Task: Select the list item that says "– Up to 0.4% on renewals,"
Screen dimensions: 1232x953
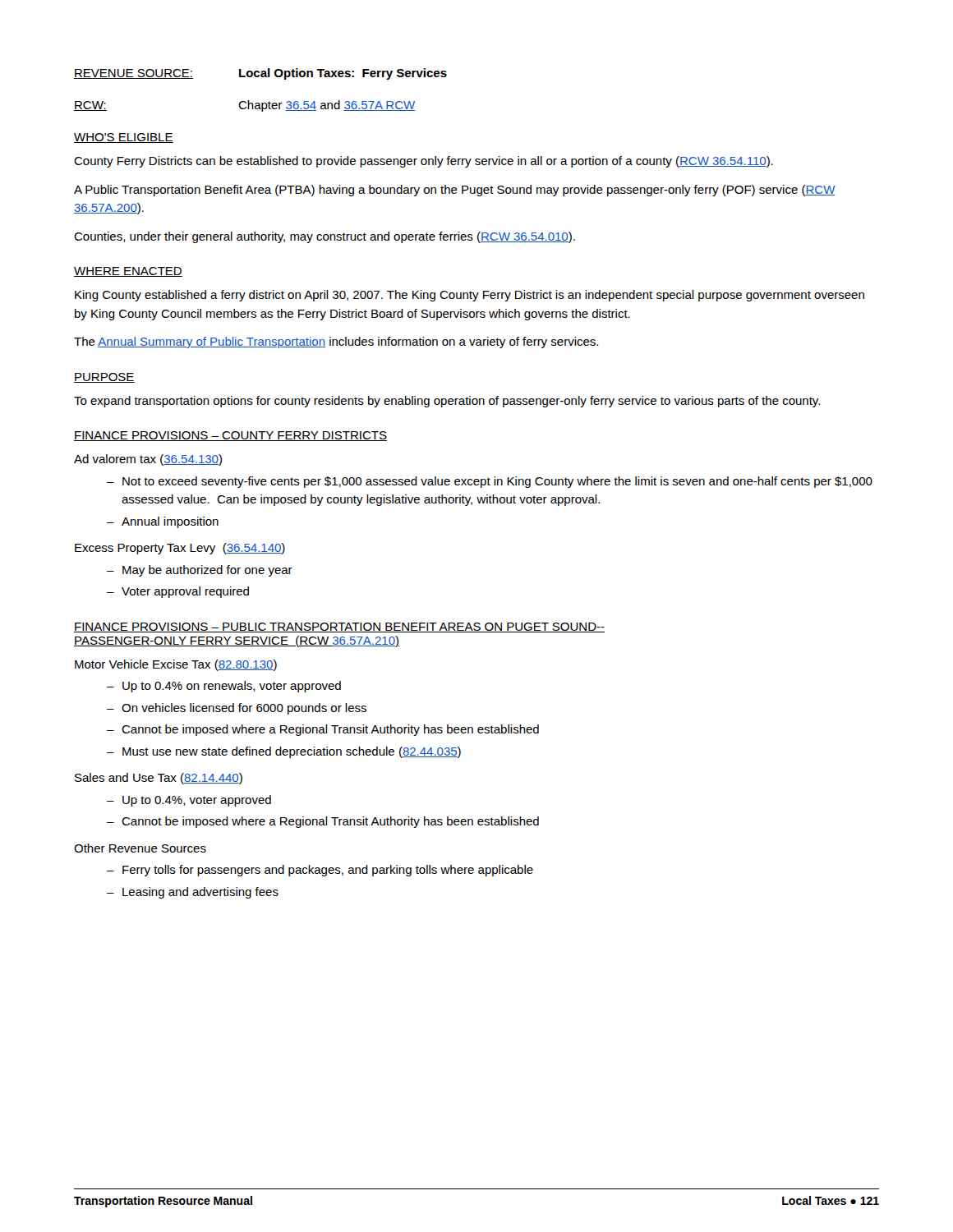Action: coord(224,687)
